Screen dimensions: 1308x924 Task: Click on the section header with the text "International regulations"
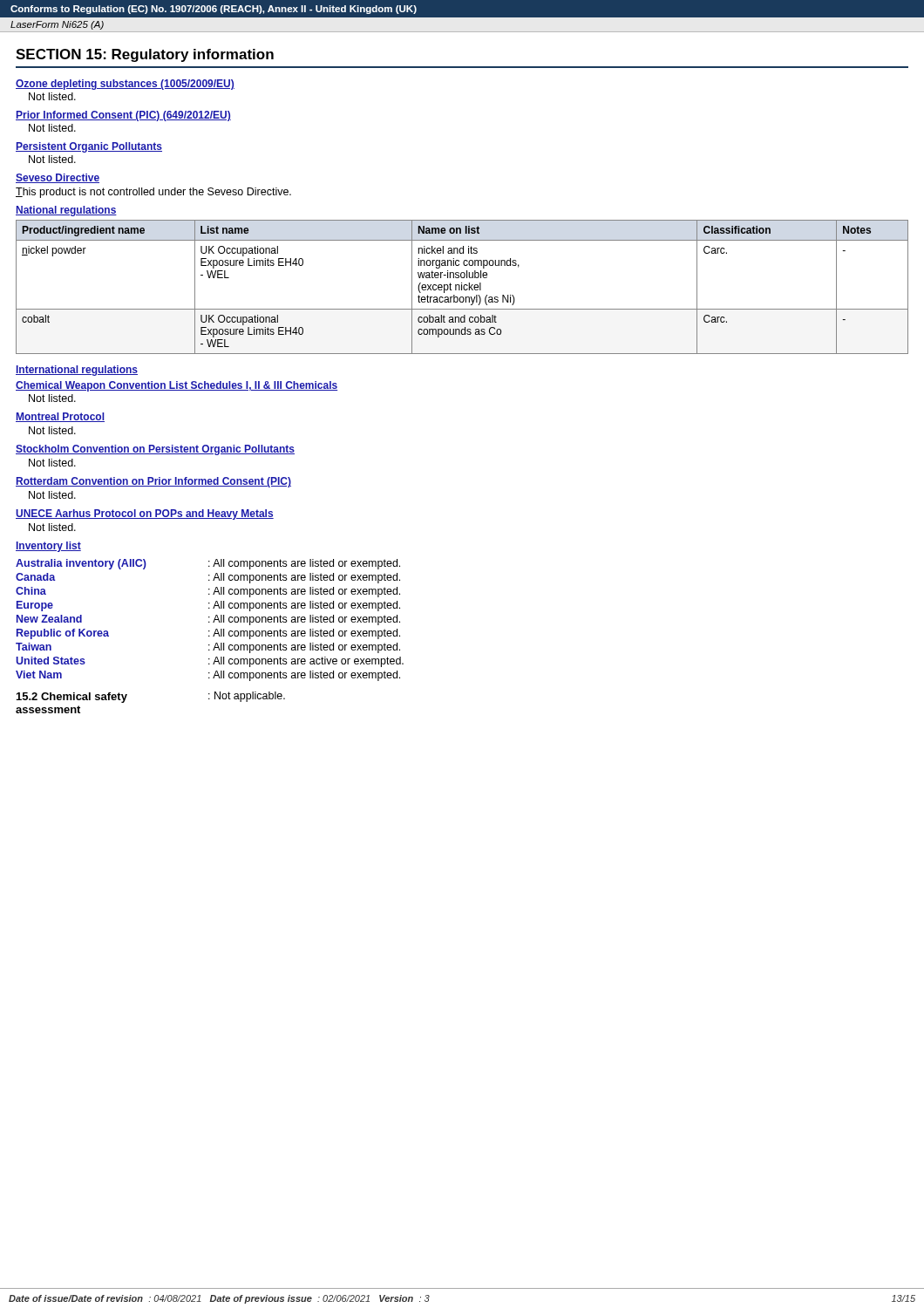pyautogui.click(x=77, y=370)
